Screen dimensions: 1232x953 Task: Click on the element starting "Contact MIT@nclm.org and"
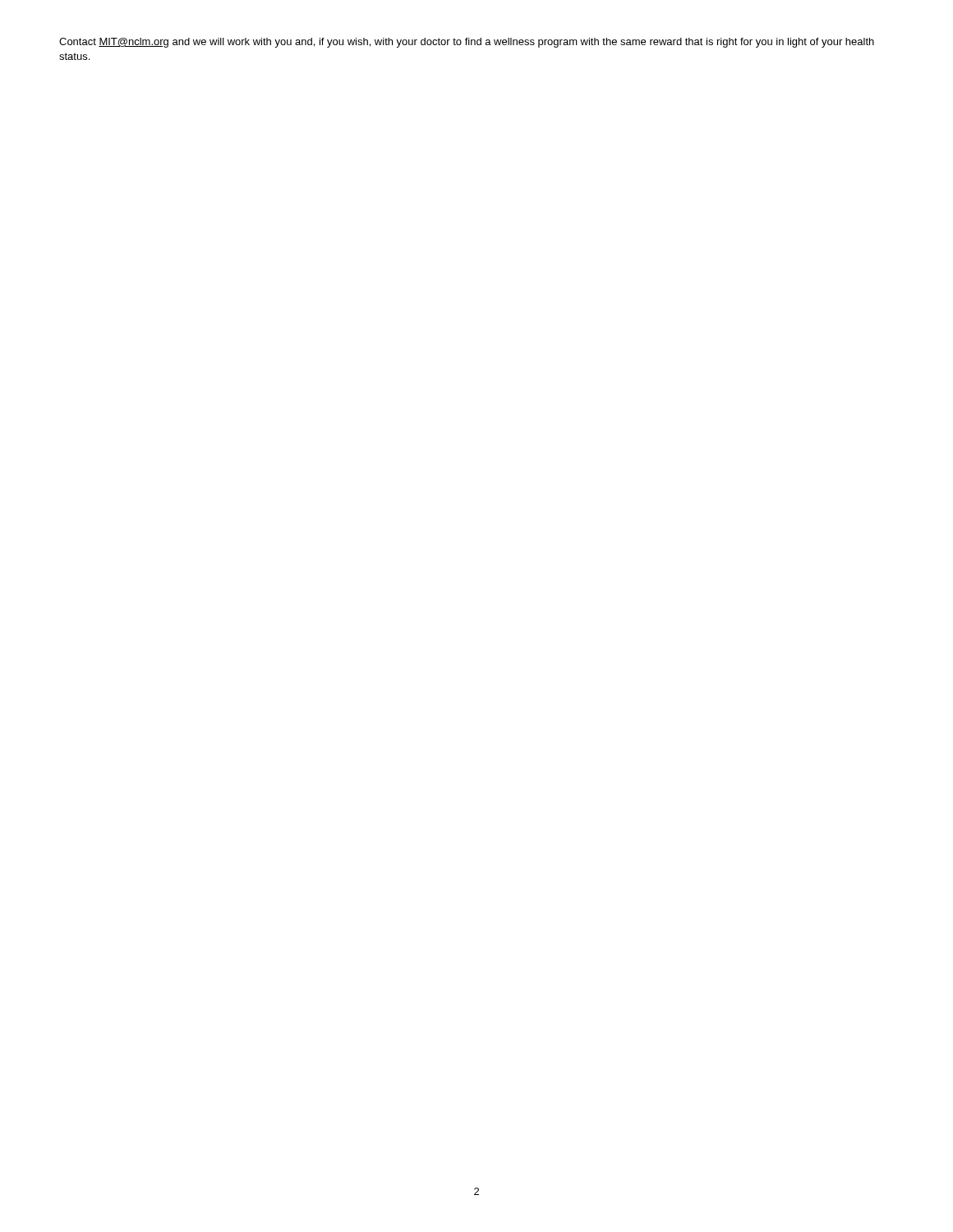tap(467, 49)
